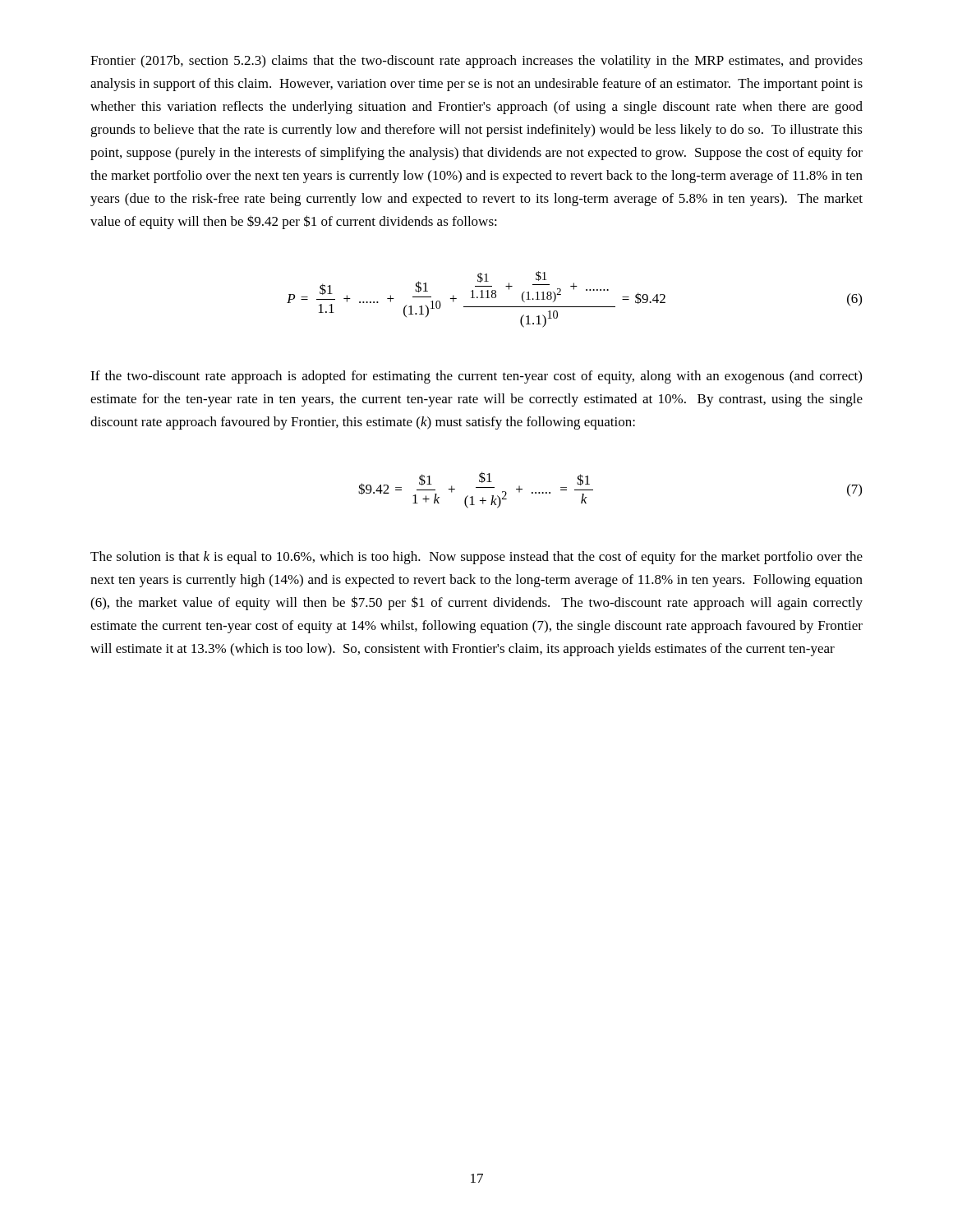This screenshot has width=953, height=1232.
Task: Point to the block beginning "If the two-discount rate approach is adopted"
Action: point(476,399)
